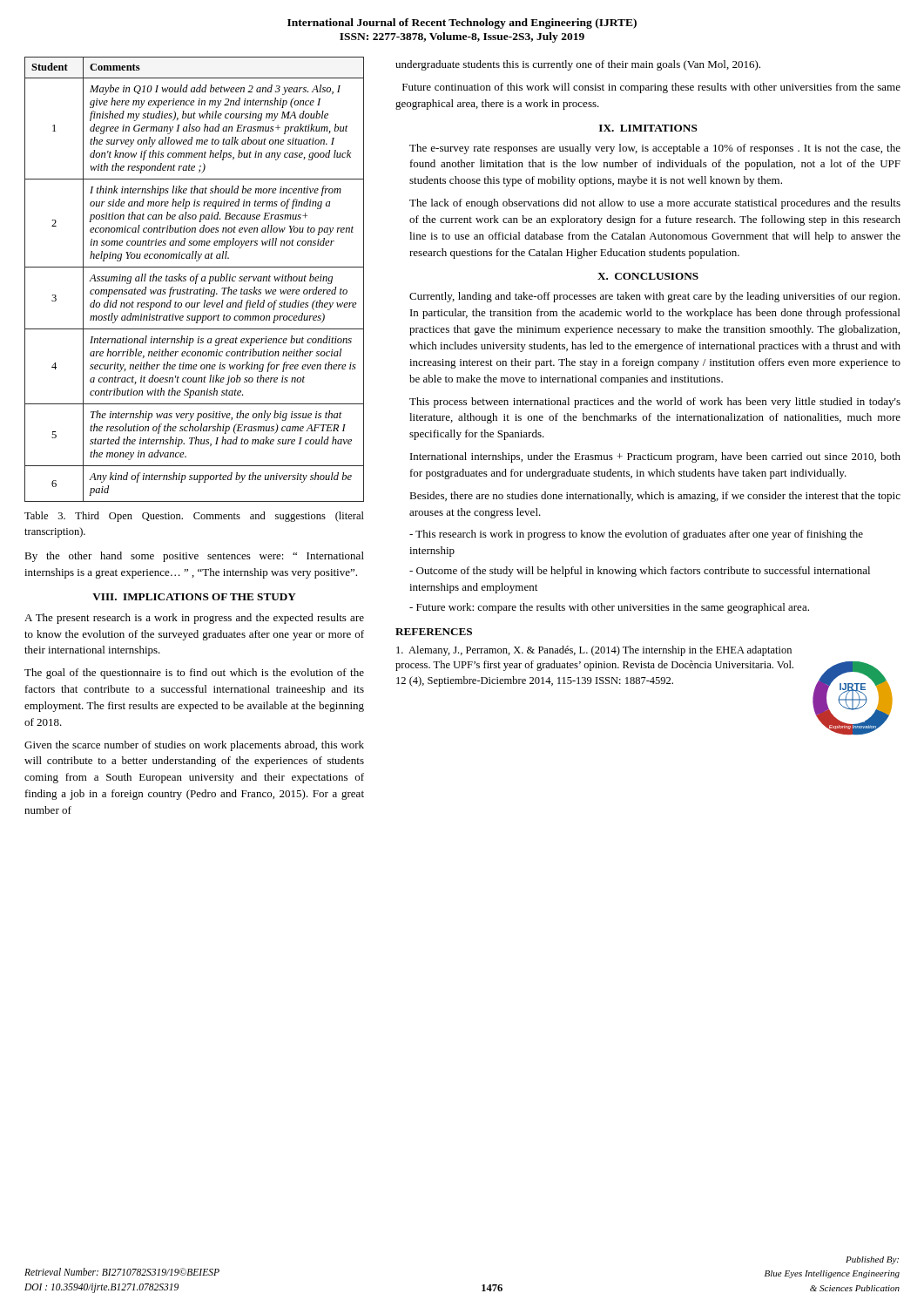
Task: Navigate to the text starting "Given the scarce number of studies on work"
Action: [194, 777]
